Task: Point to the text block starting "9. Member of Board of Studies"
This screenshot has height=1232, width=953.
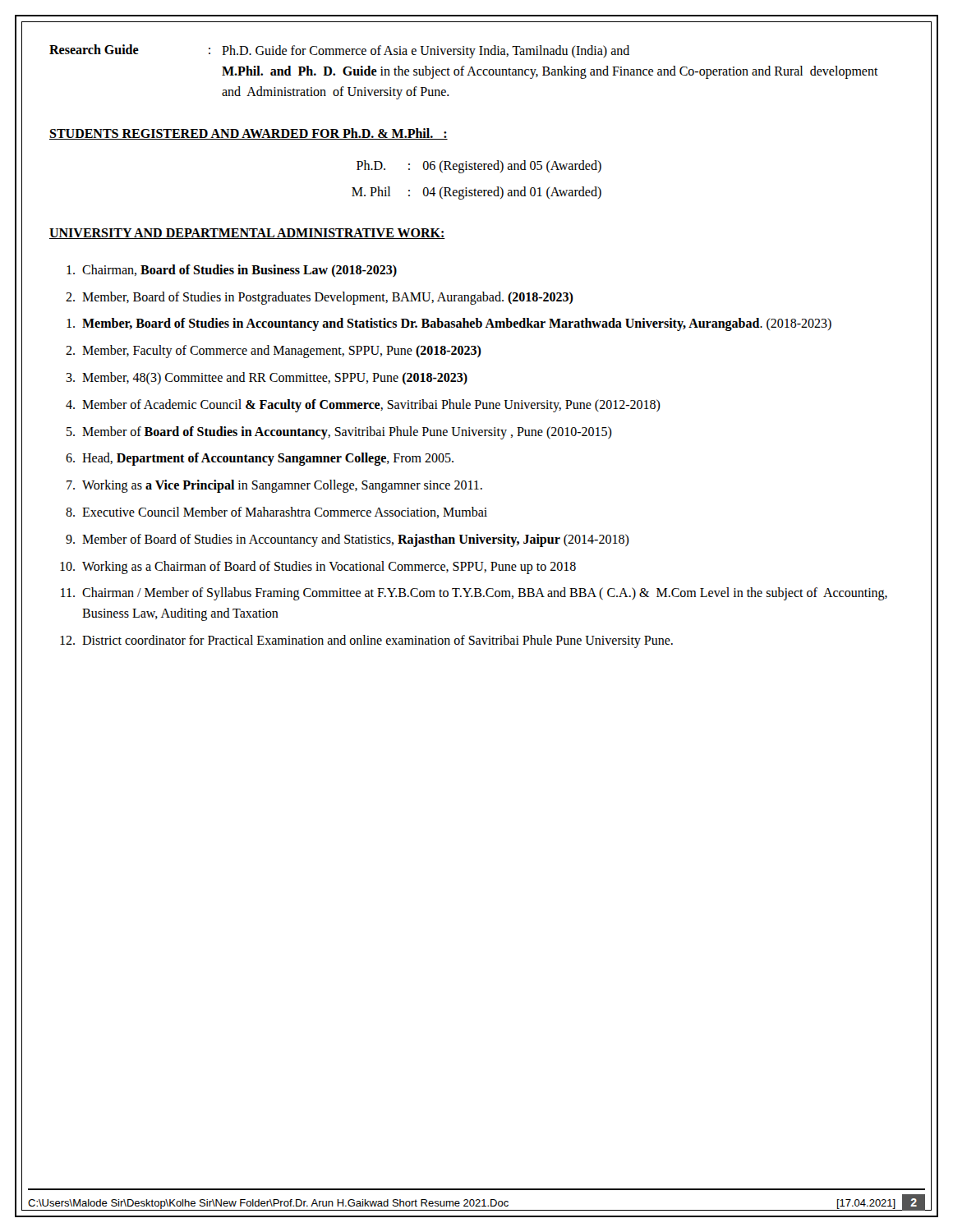Action: point(476,540)
